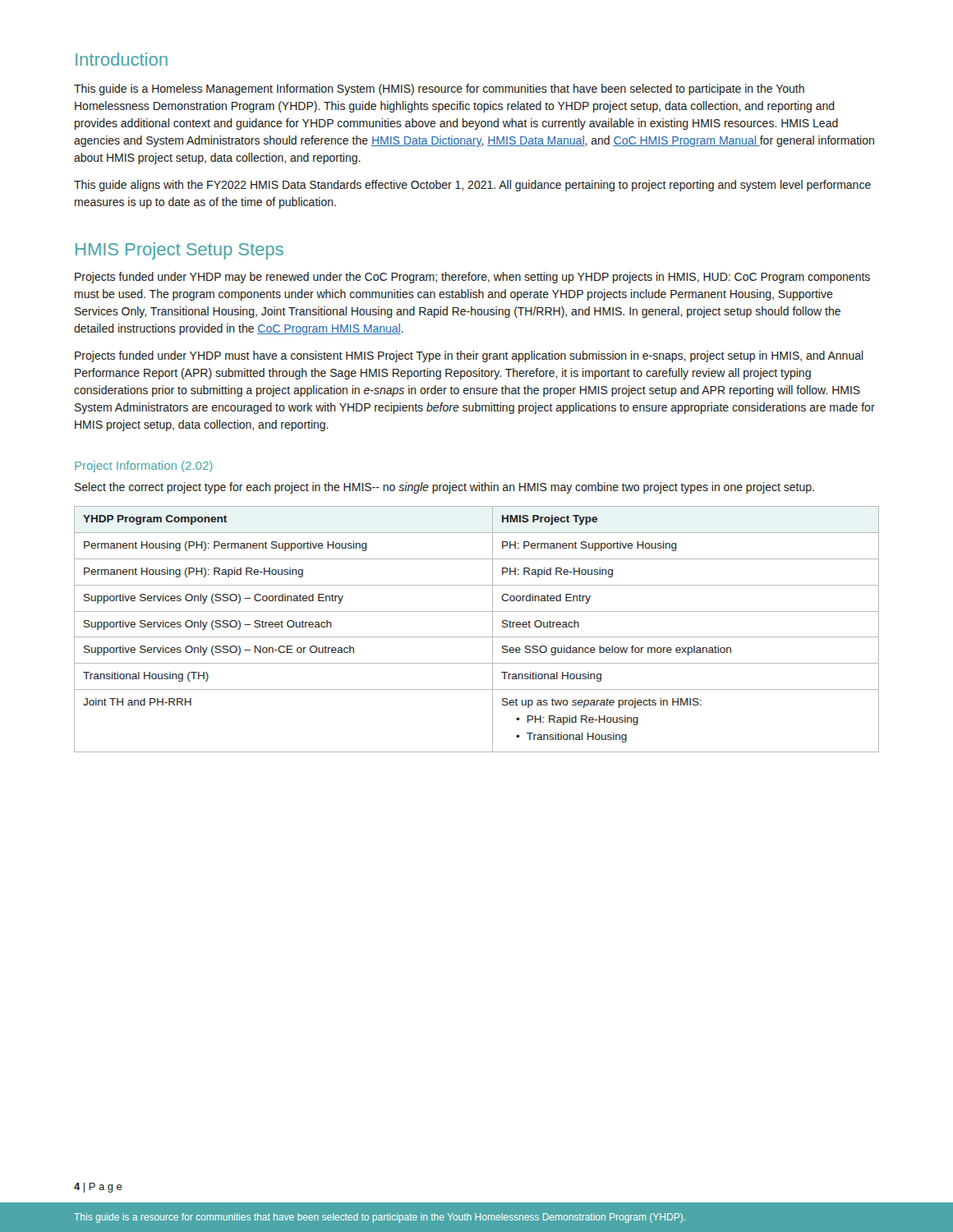Click on the text block that reads "Projects funded under YHDP must have a"

(476, 391)
